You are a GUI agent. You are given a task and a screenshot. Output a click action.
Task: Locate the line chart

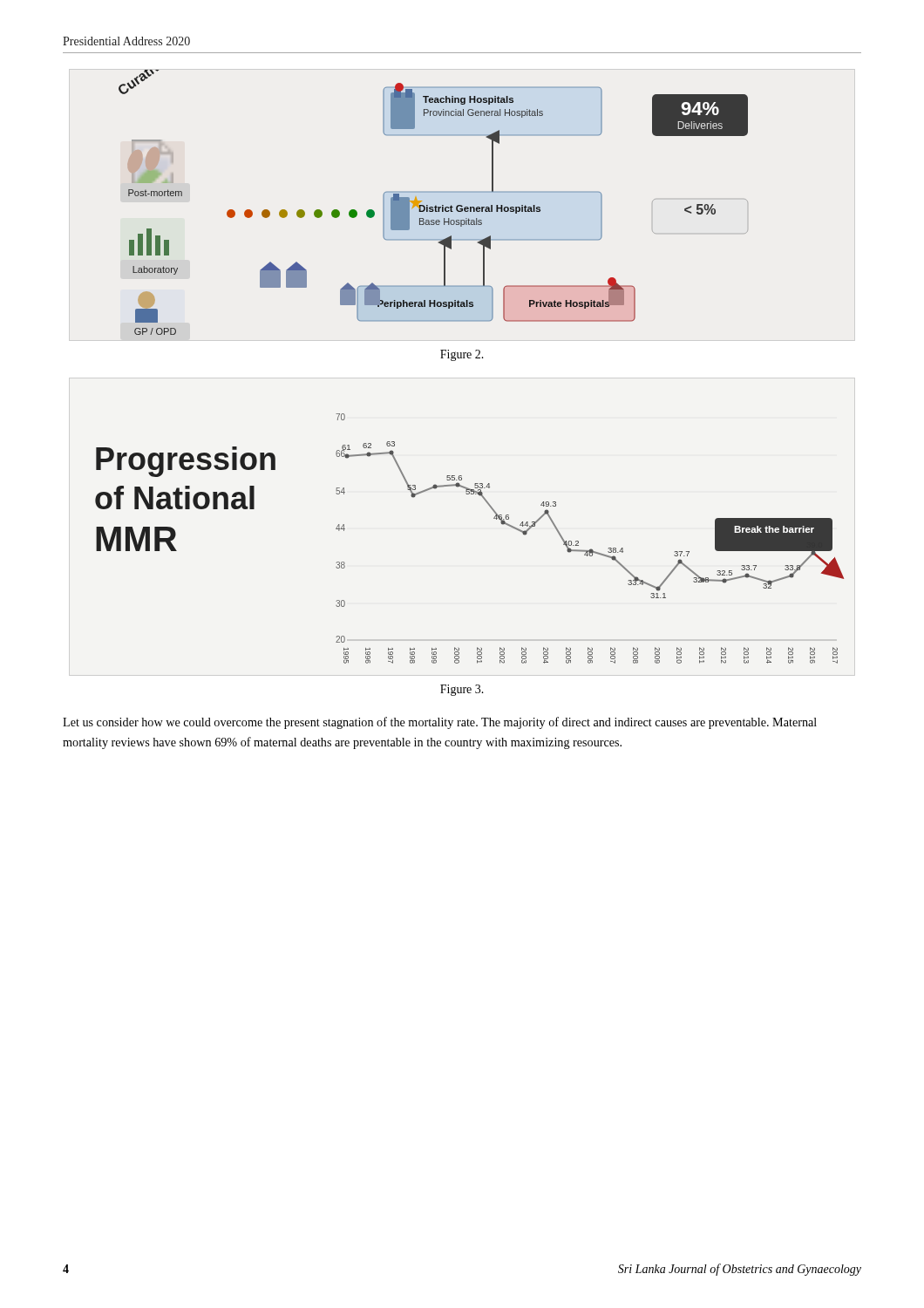462,527
